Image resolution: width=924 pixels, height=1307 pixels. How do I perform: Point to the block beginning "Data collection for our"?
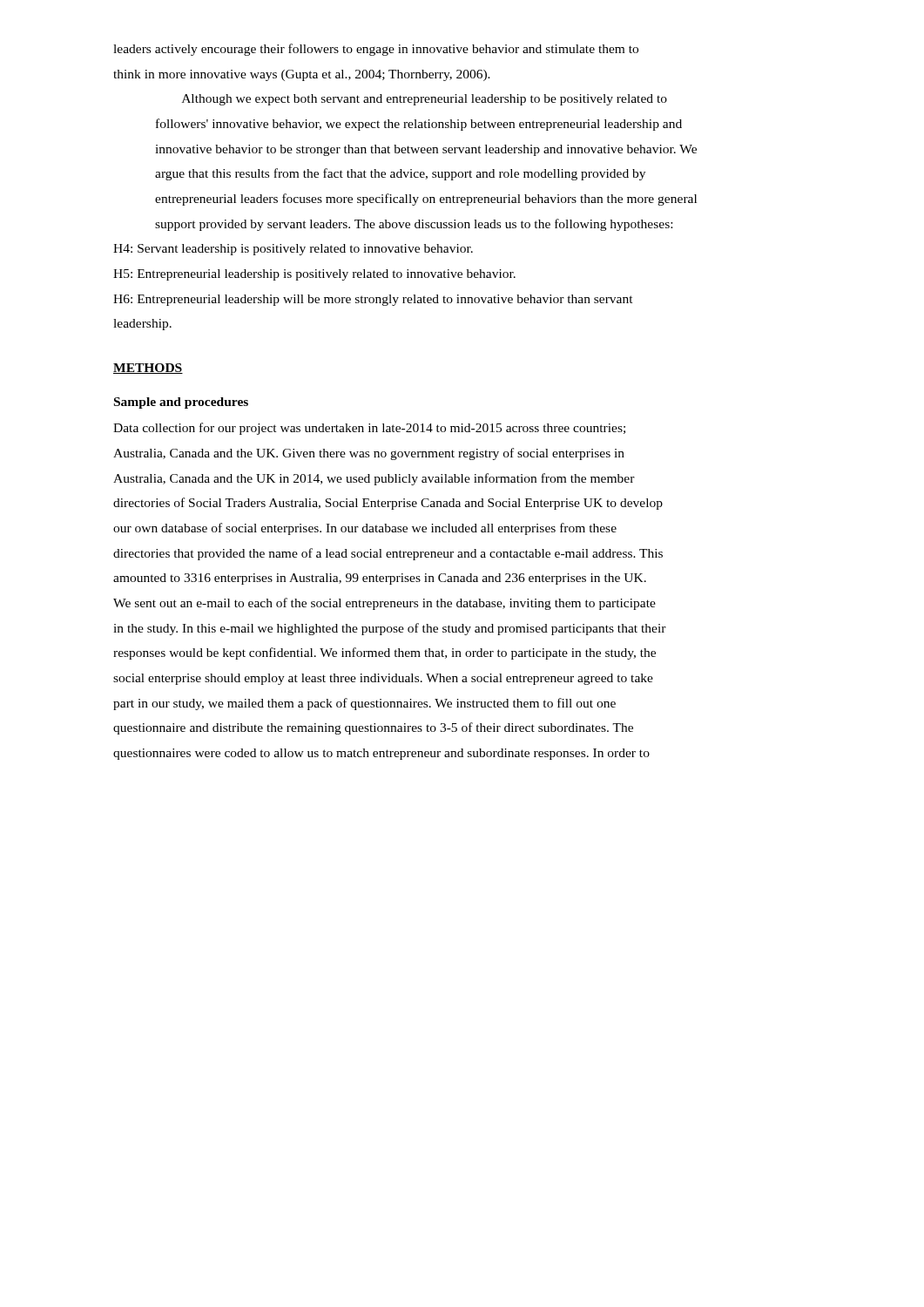463,591
